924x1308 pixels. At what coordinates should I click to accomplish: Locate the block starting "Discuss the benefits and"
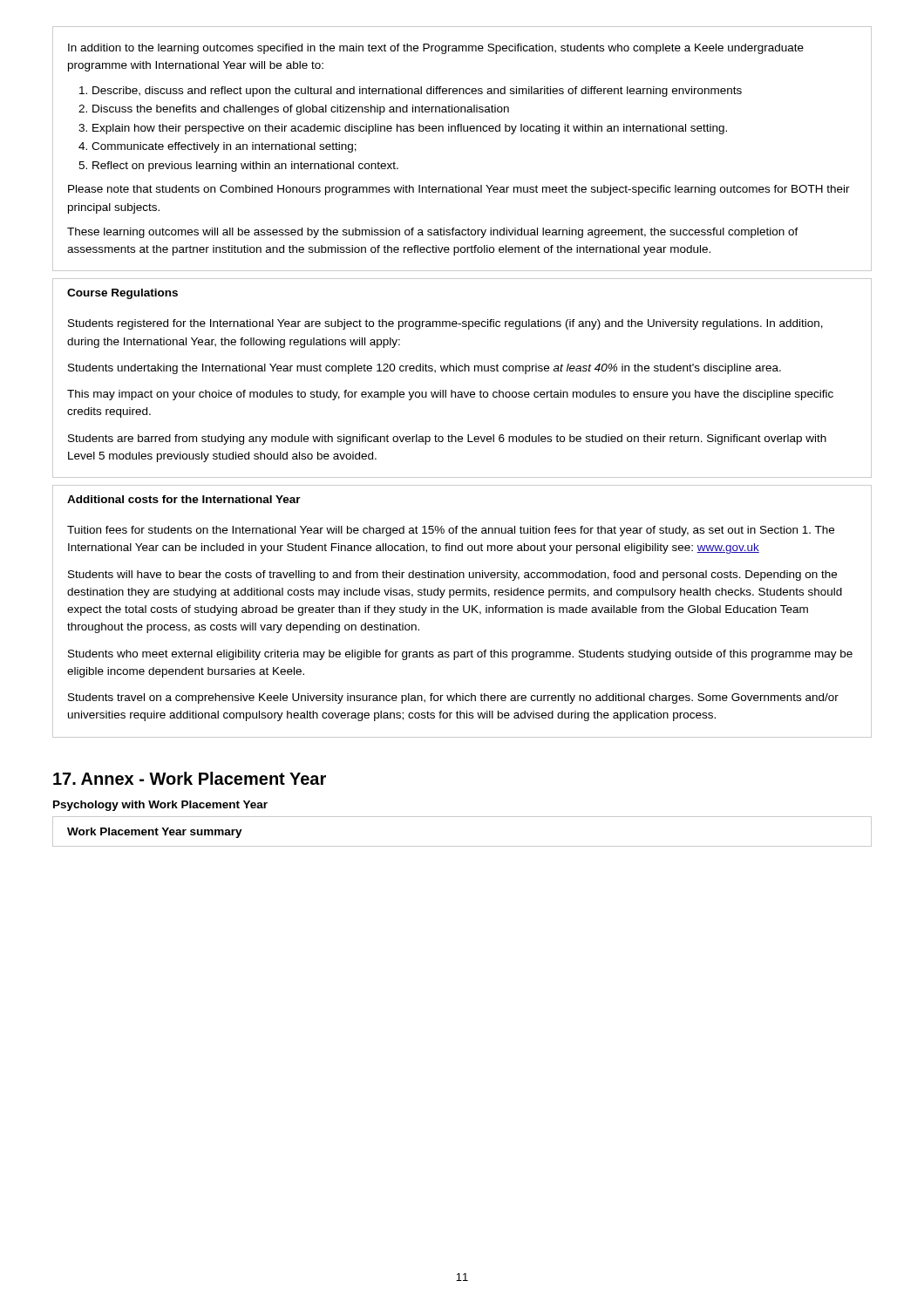[301, 109]
